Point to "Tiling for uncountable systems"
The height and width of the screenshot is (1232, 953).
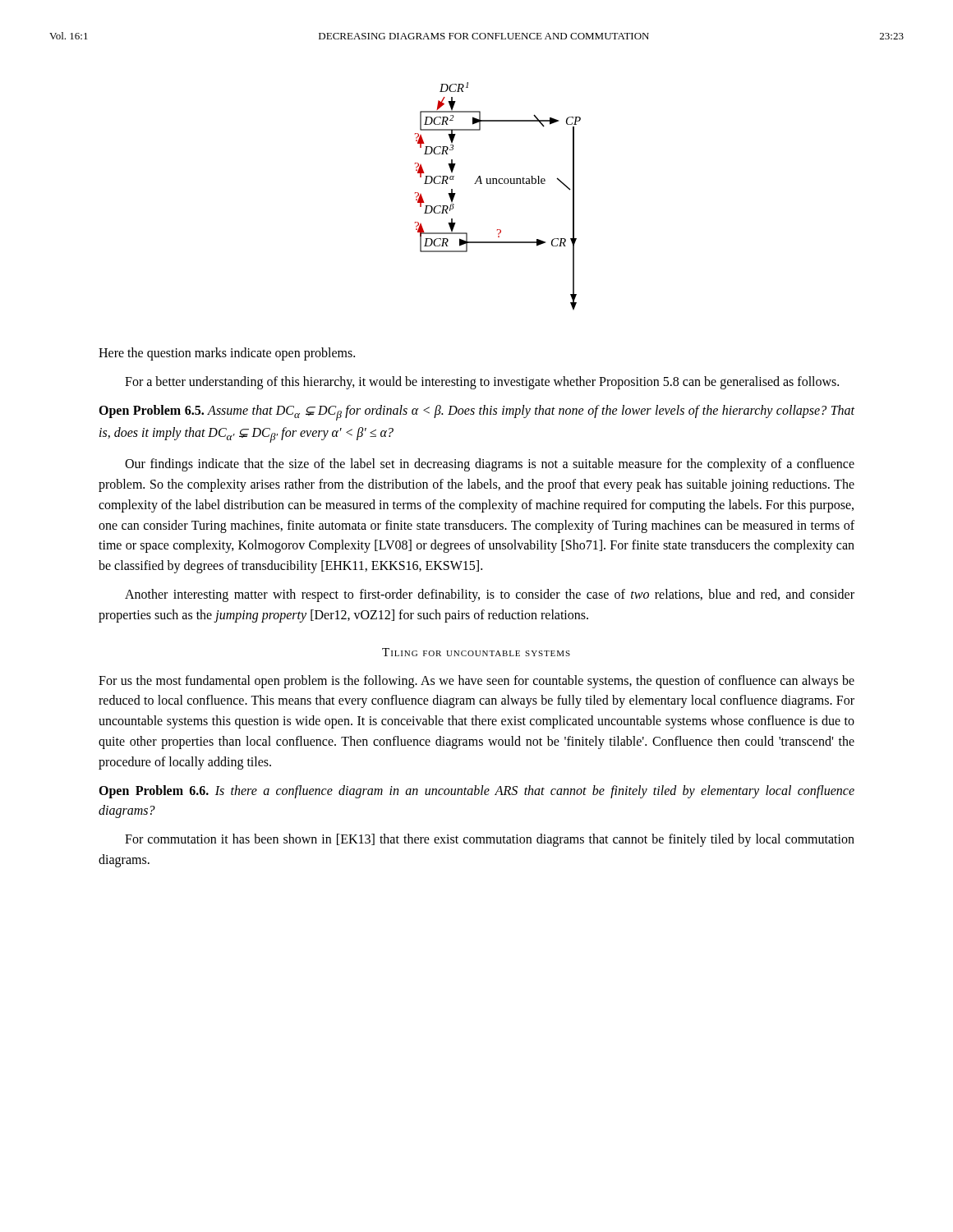tap(476, 652)
